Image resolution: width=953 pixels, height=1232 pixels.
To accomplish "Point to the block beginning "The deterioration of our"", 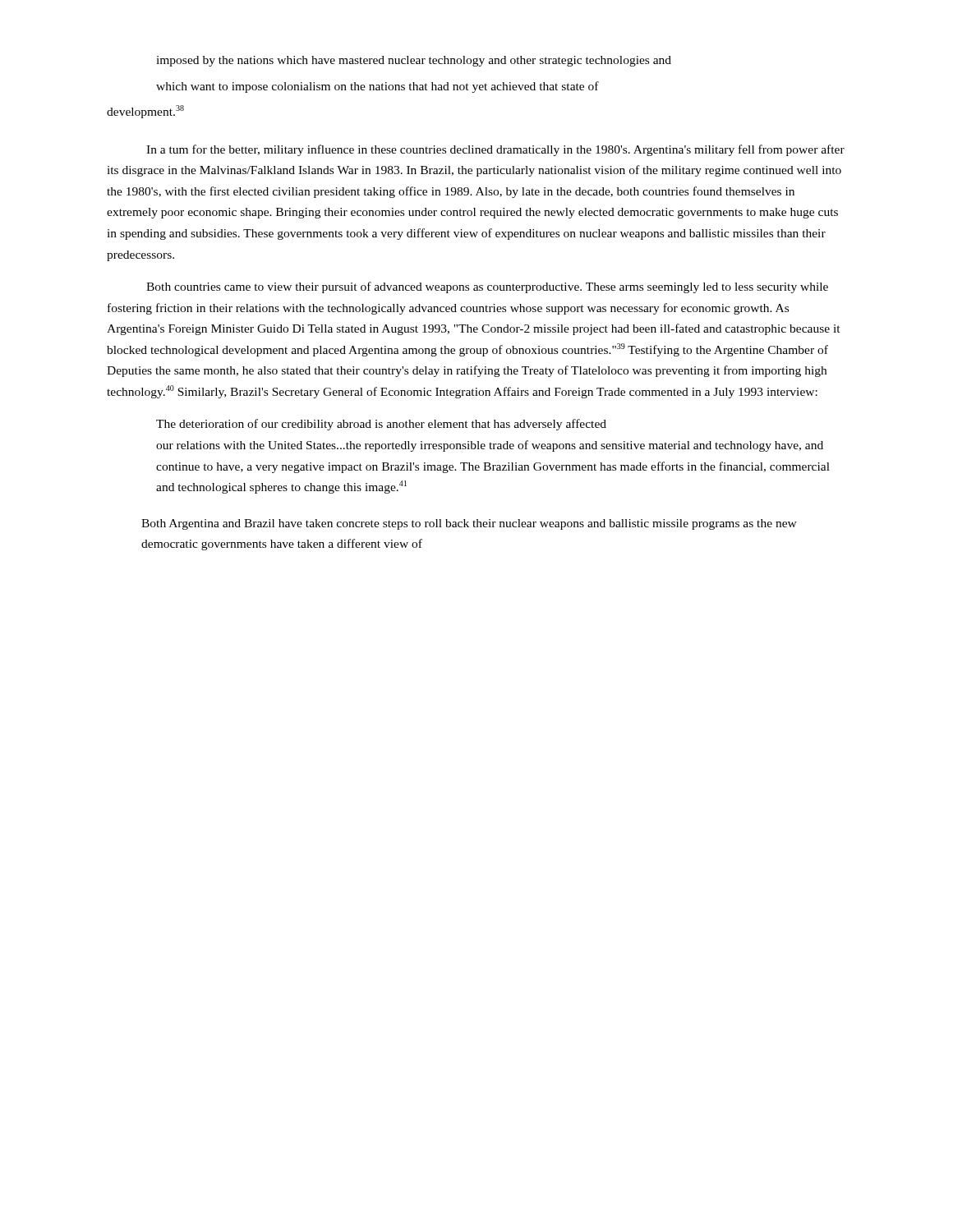I will click(x=493, y=455).
